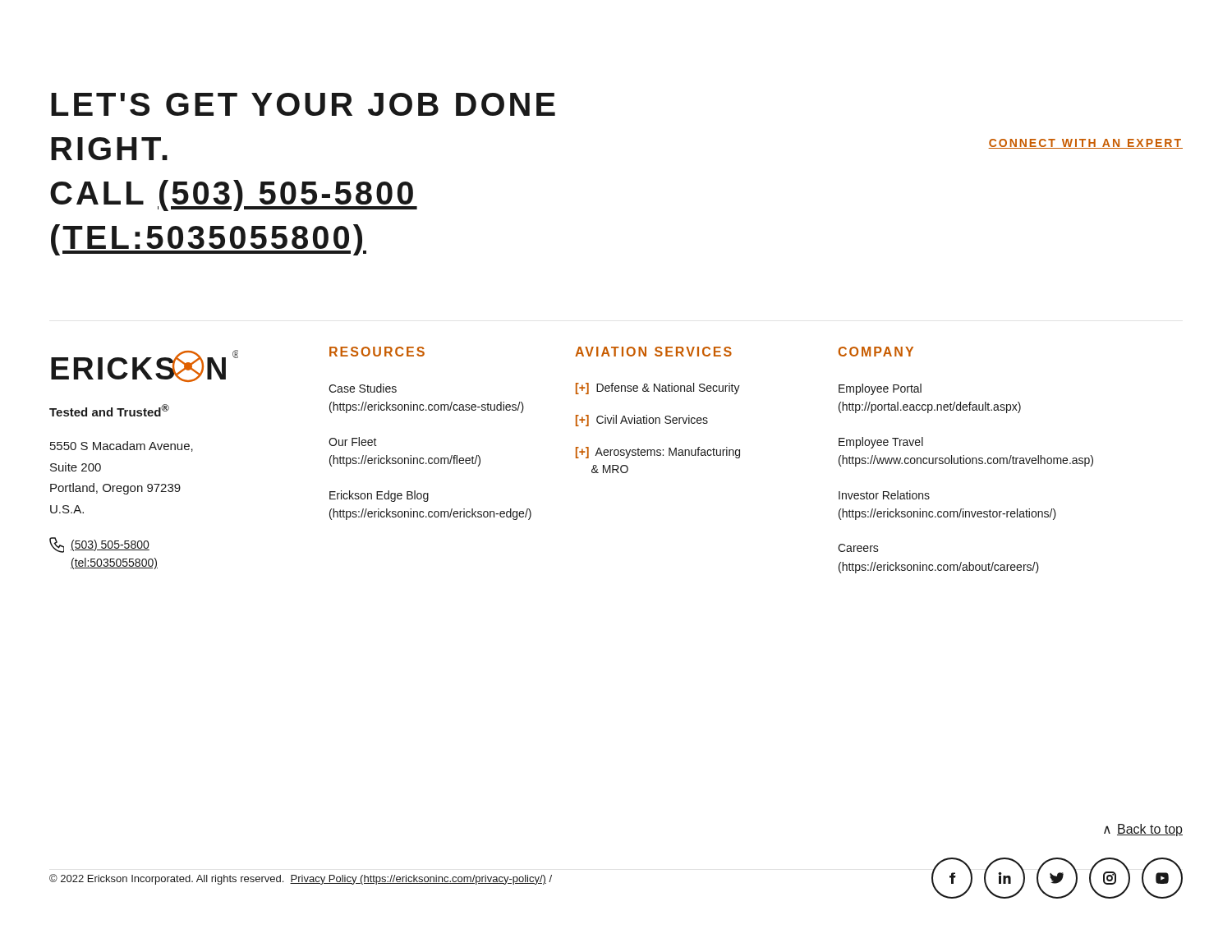Navigate to the block starting "Investor Relations (https://ericksoninc.com/investor-relations/)"
The image size is (1232, 952).
click(947, 504)
